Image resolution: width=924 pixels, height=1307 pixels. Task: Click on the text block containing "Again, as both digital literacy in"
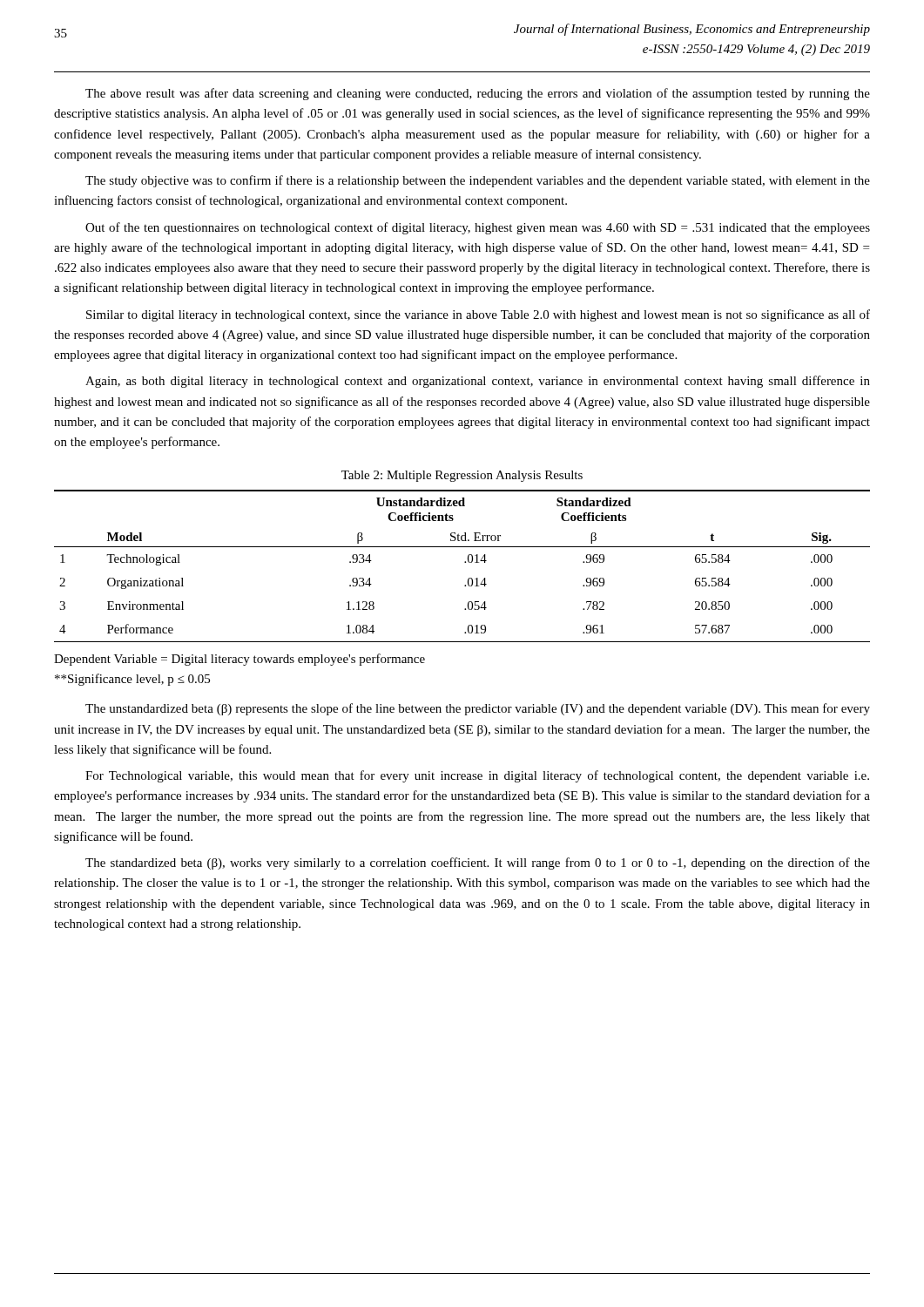point(462,412)
